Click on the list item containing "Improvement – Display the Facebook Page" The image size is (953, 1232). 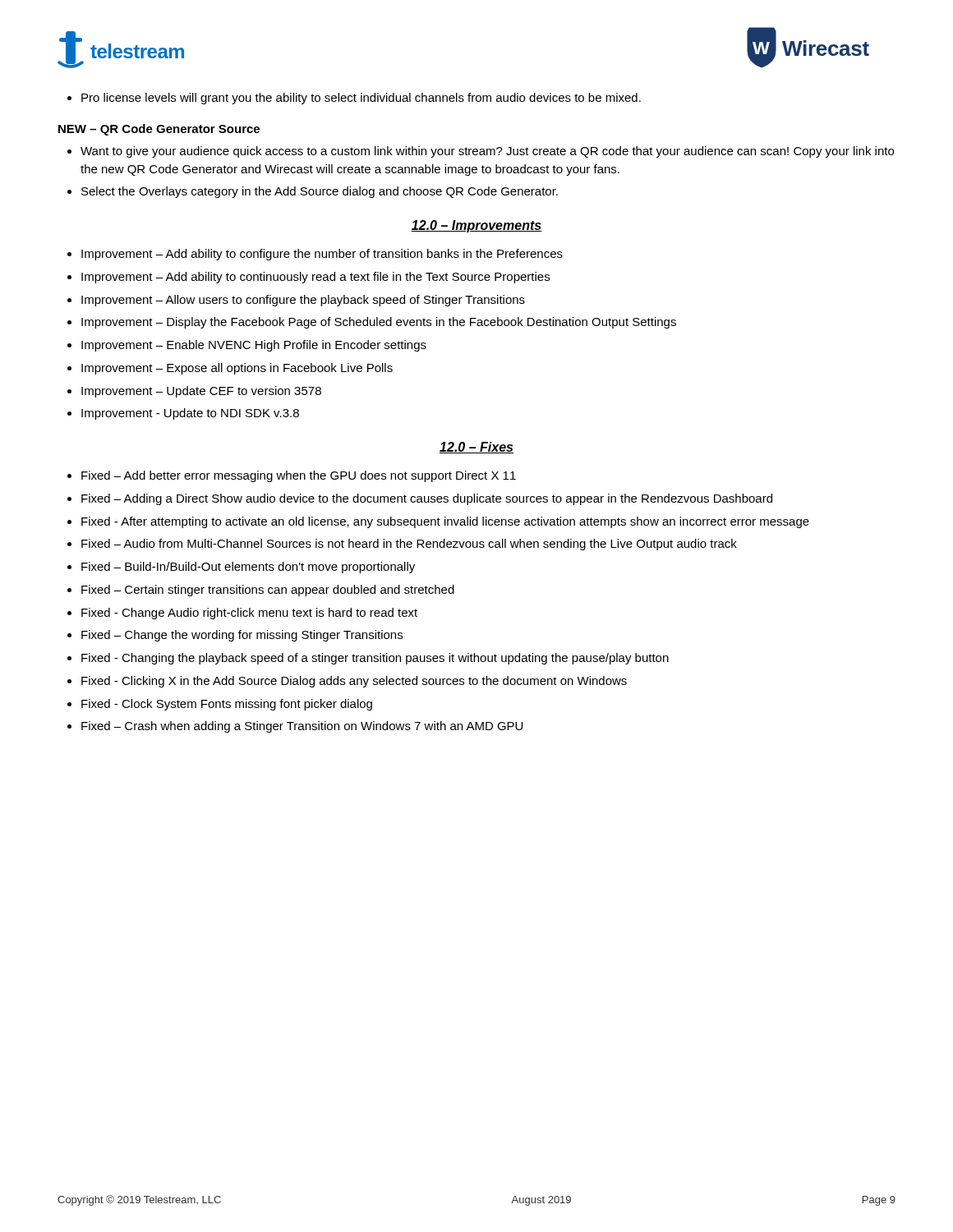coord(379,322)
